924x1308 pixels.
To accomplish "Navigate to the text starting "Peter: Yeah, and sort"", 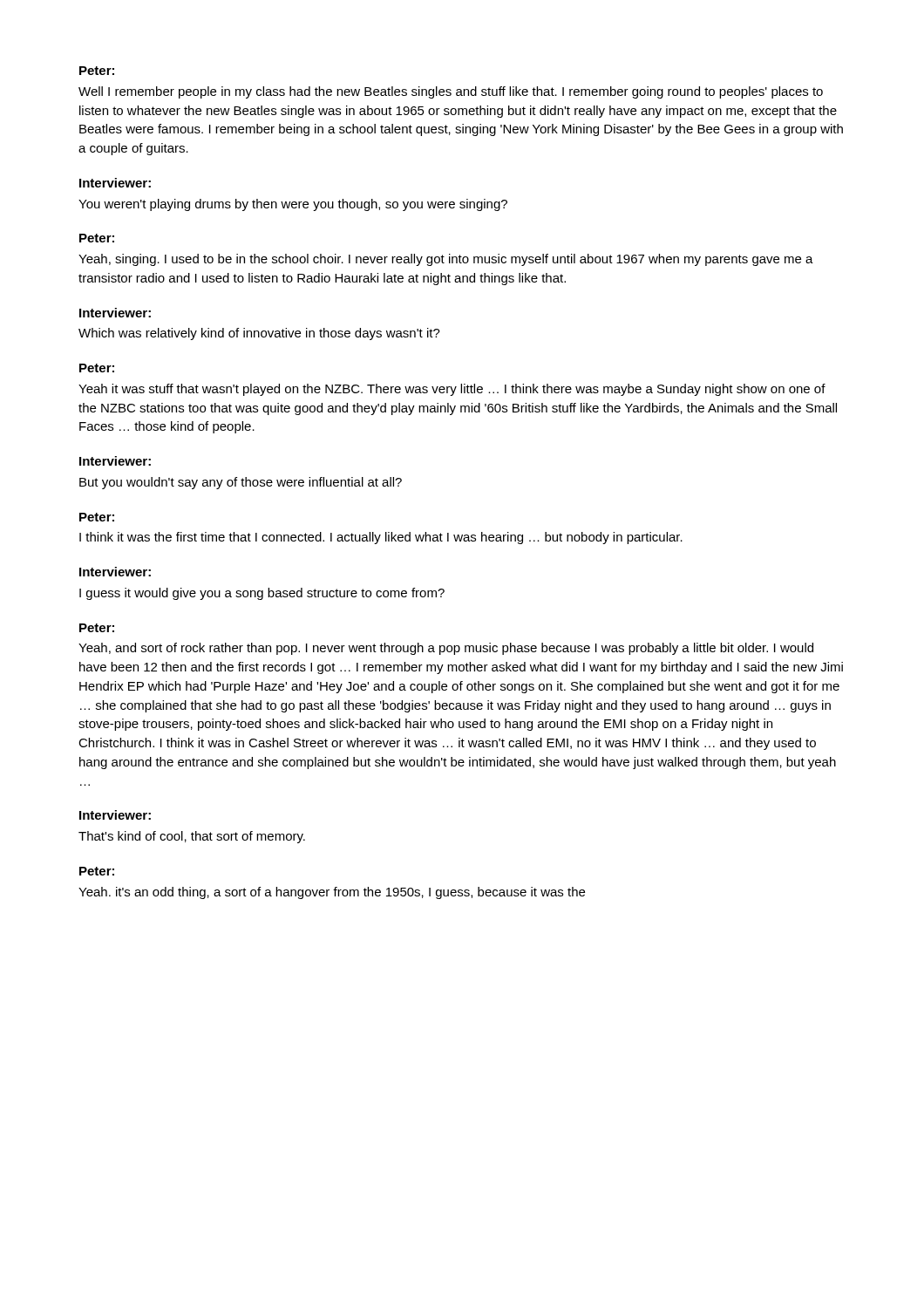I will [x=462, y=704].
